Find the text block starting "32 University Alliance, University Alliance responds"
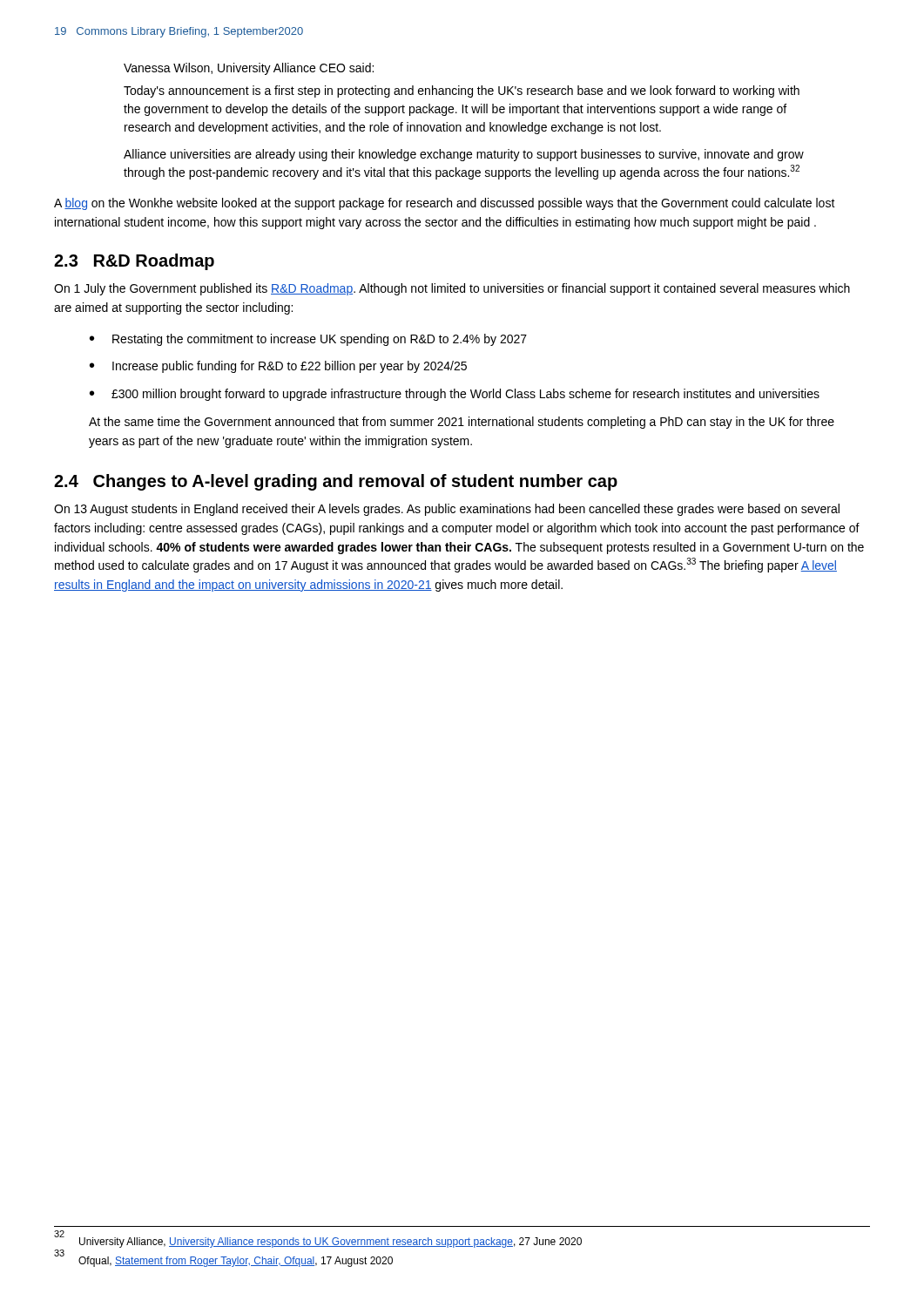This screenshot has width=924, height=1307. tap(318, 1242)
